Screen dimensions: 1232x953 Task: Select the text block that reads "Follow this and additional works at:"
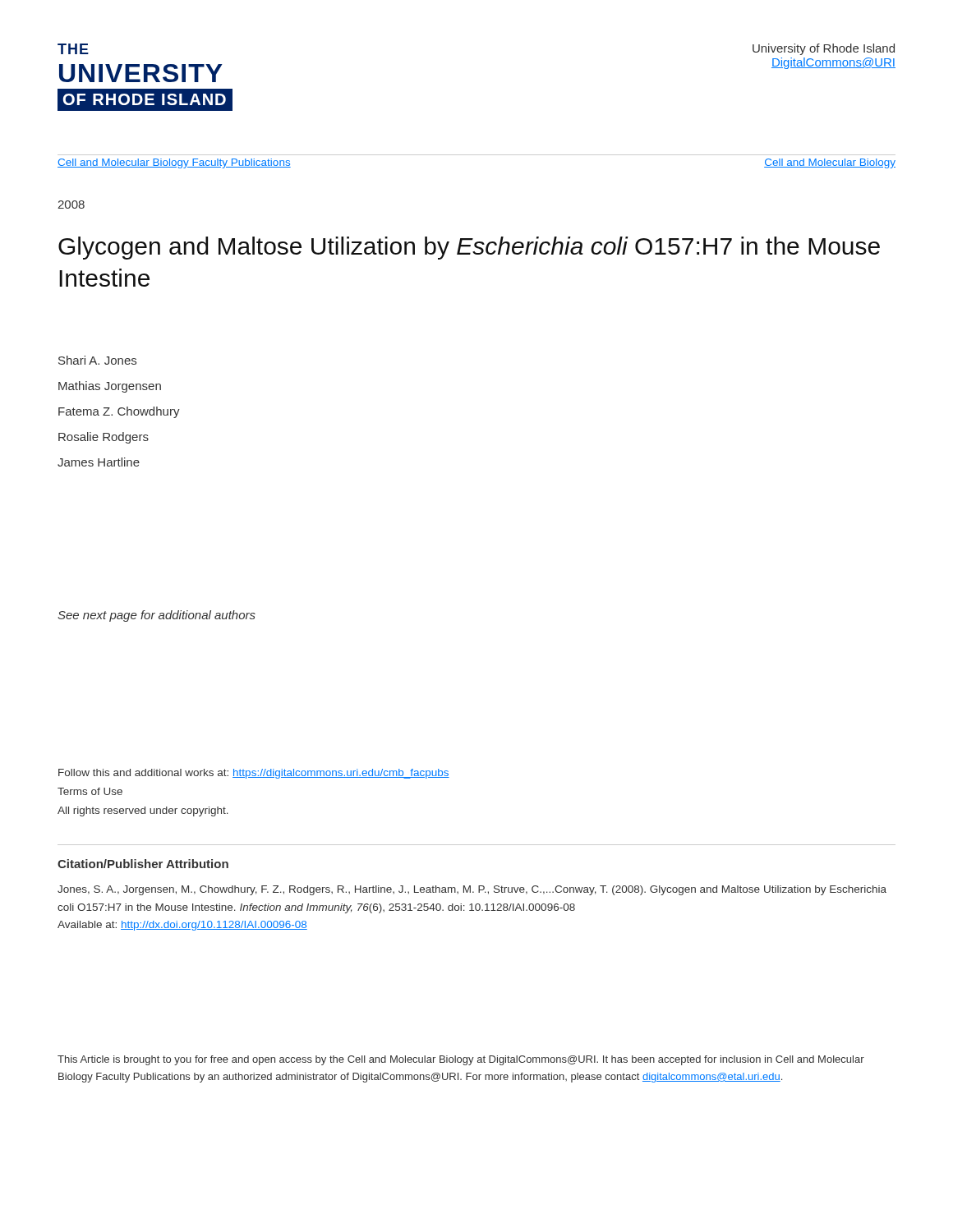click(x=254, y=774)
